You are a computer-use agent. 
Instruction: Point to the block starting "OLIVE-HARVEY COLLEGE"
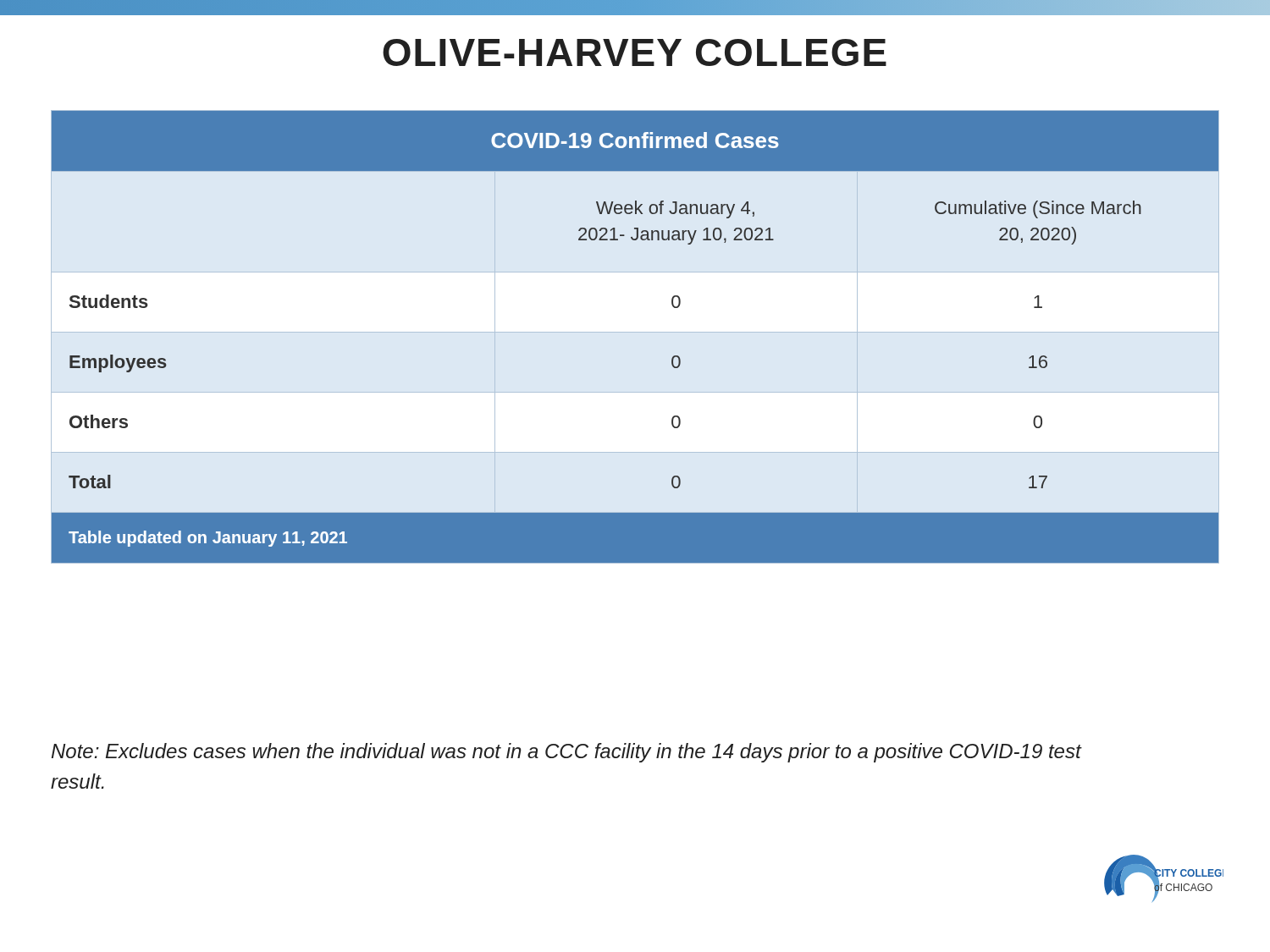[635, 52]
